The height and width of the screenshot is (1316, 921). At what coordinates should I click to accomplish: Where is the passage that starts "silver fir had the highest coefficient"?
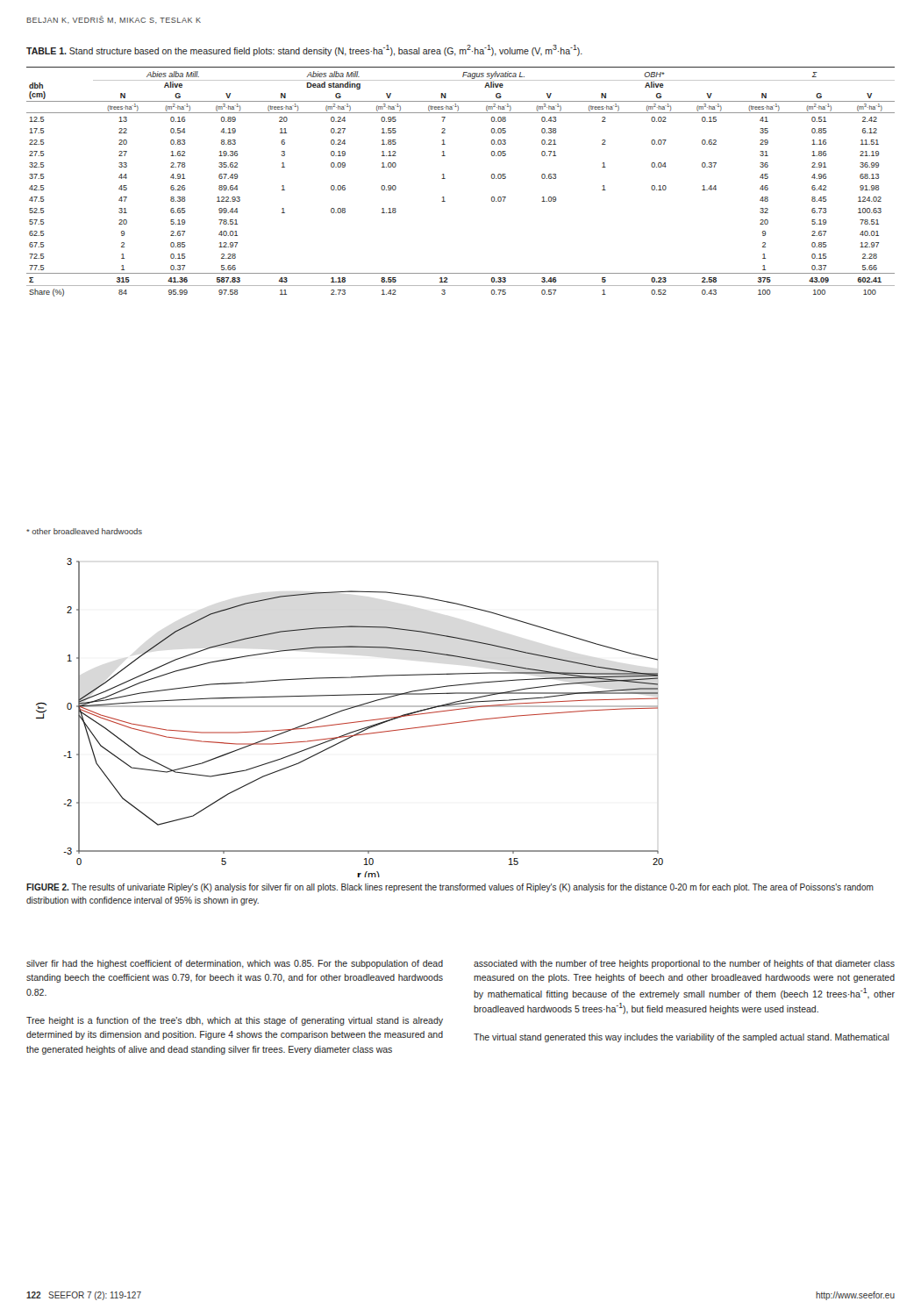click(x=235, y=964)
